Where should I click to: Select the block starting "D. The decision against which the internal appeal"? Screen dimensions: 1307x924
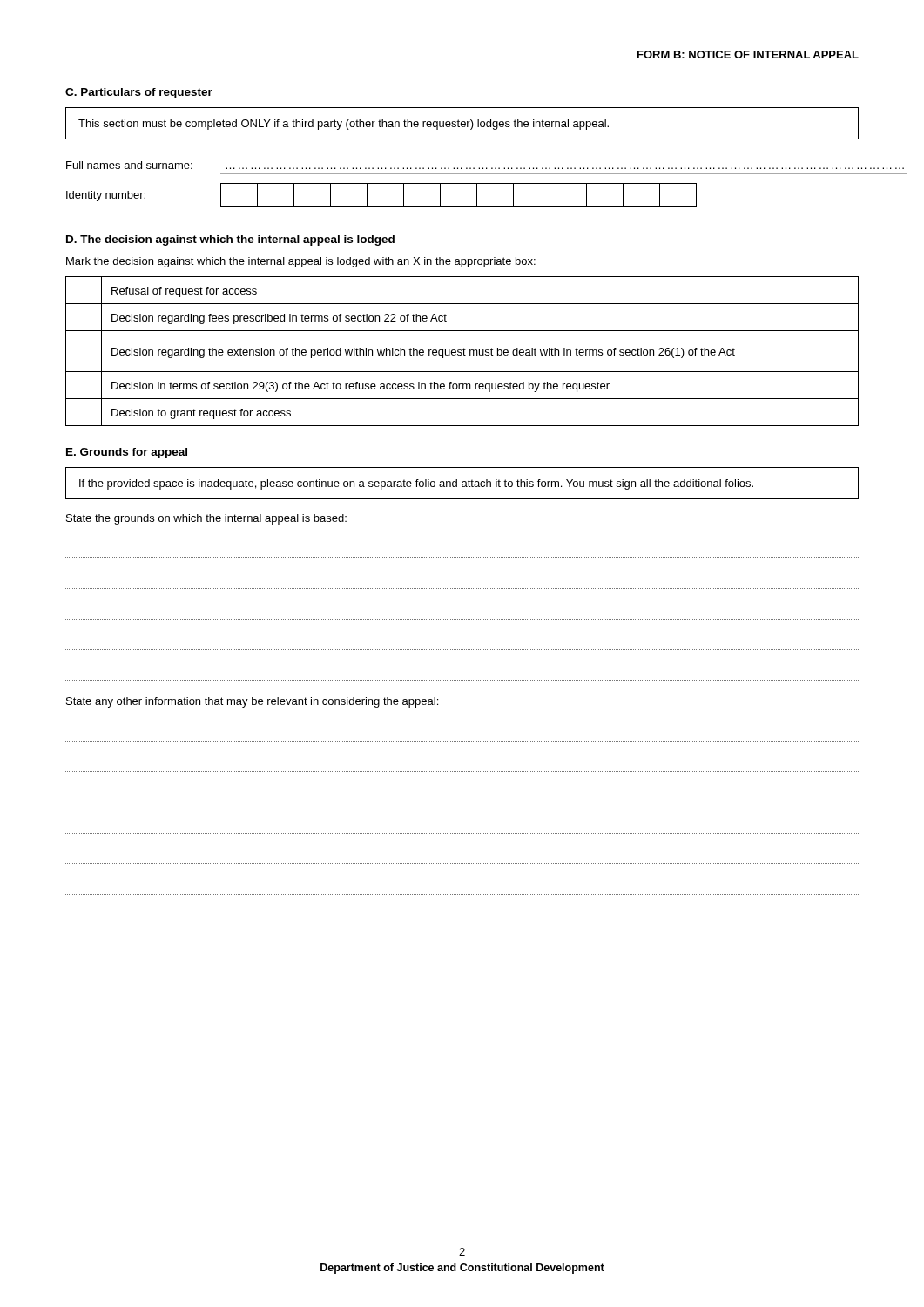click(230, 239)
